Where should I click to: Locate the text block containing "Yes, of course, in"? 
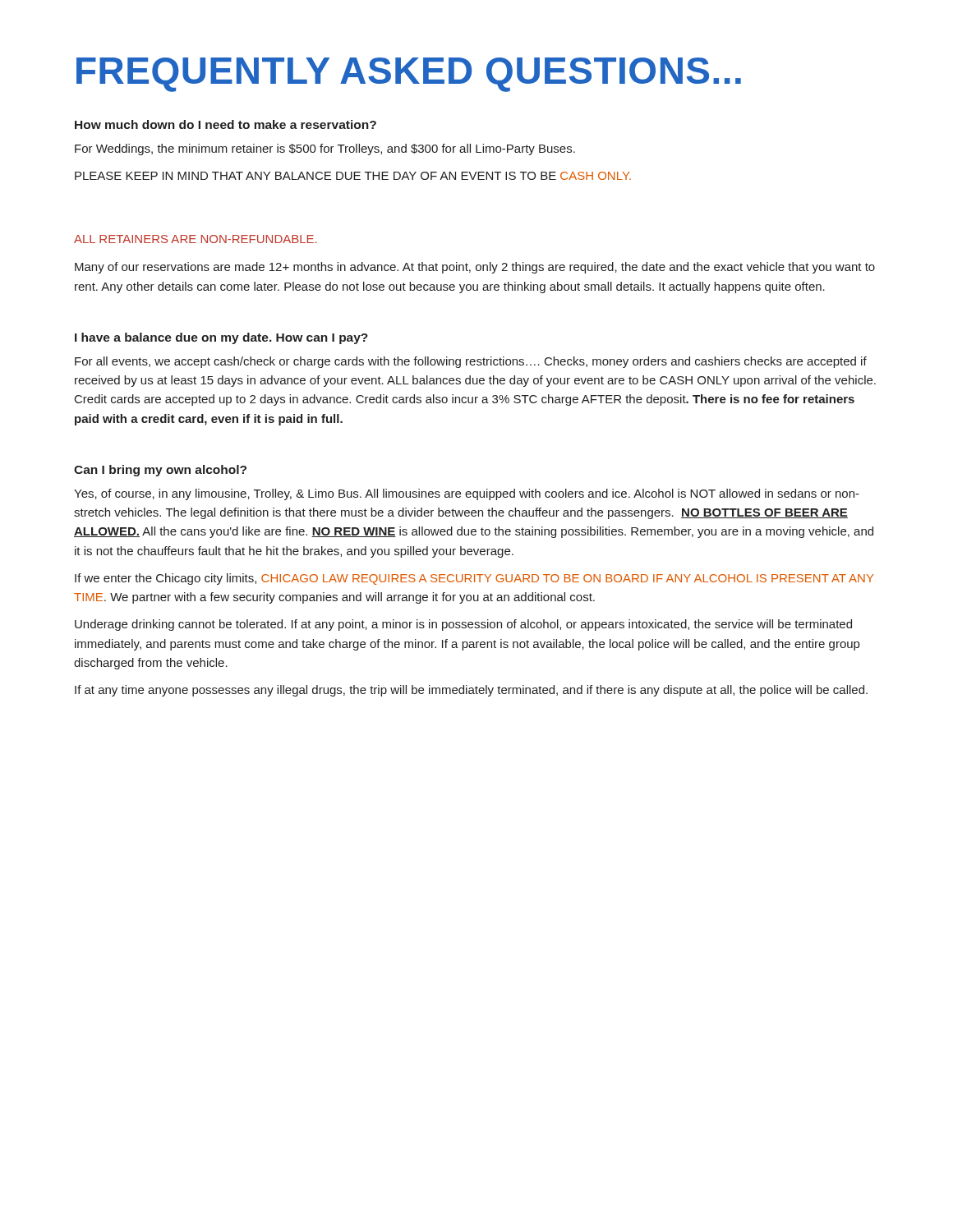click(x=476, y=522)
